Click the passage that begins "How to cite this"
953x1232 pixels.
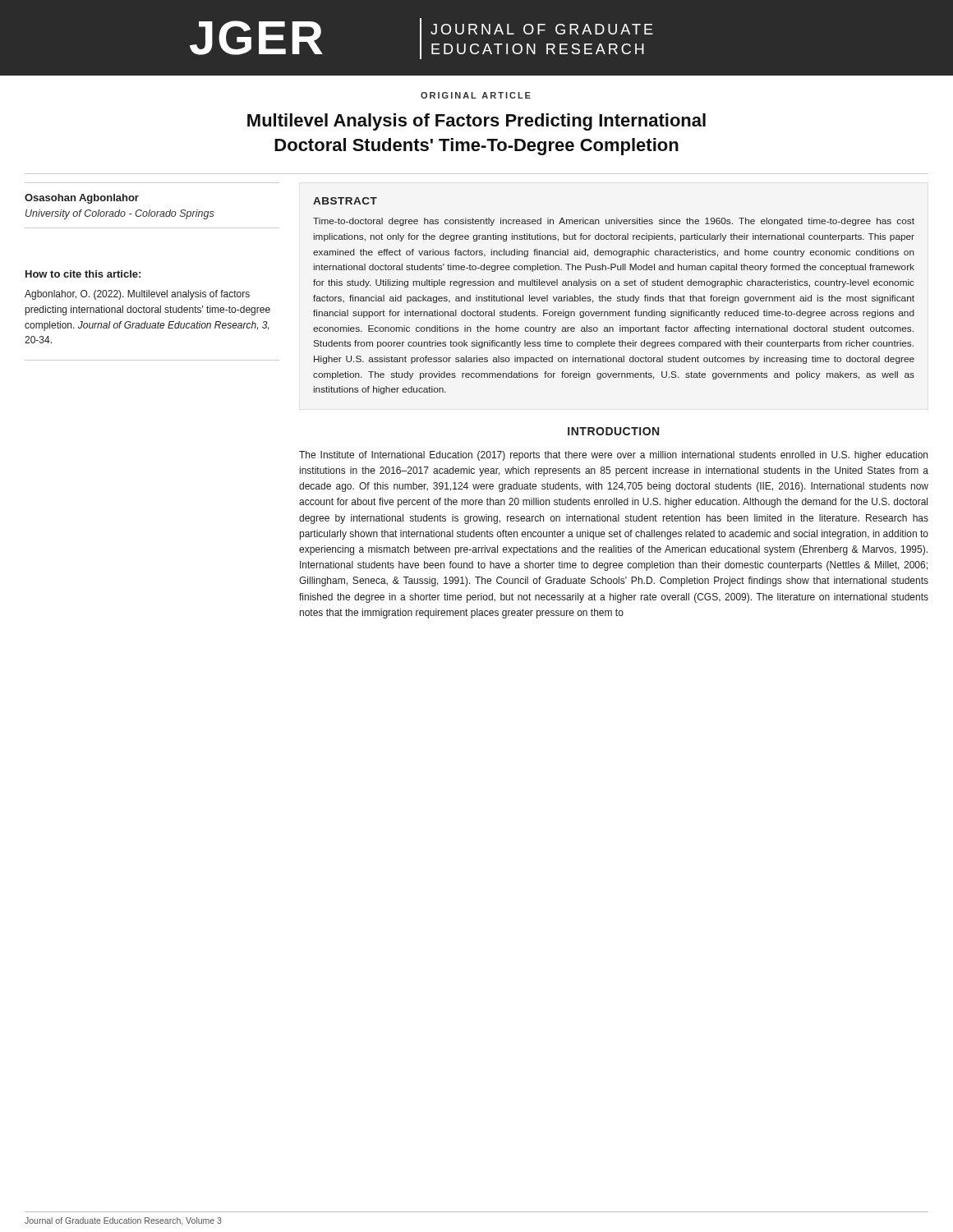pyautogui.click(x=152, y=308)
